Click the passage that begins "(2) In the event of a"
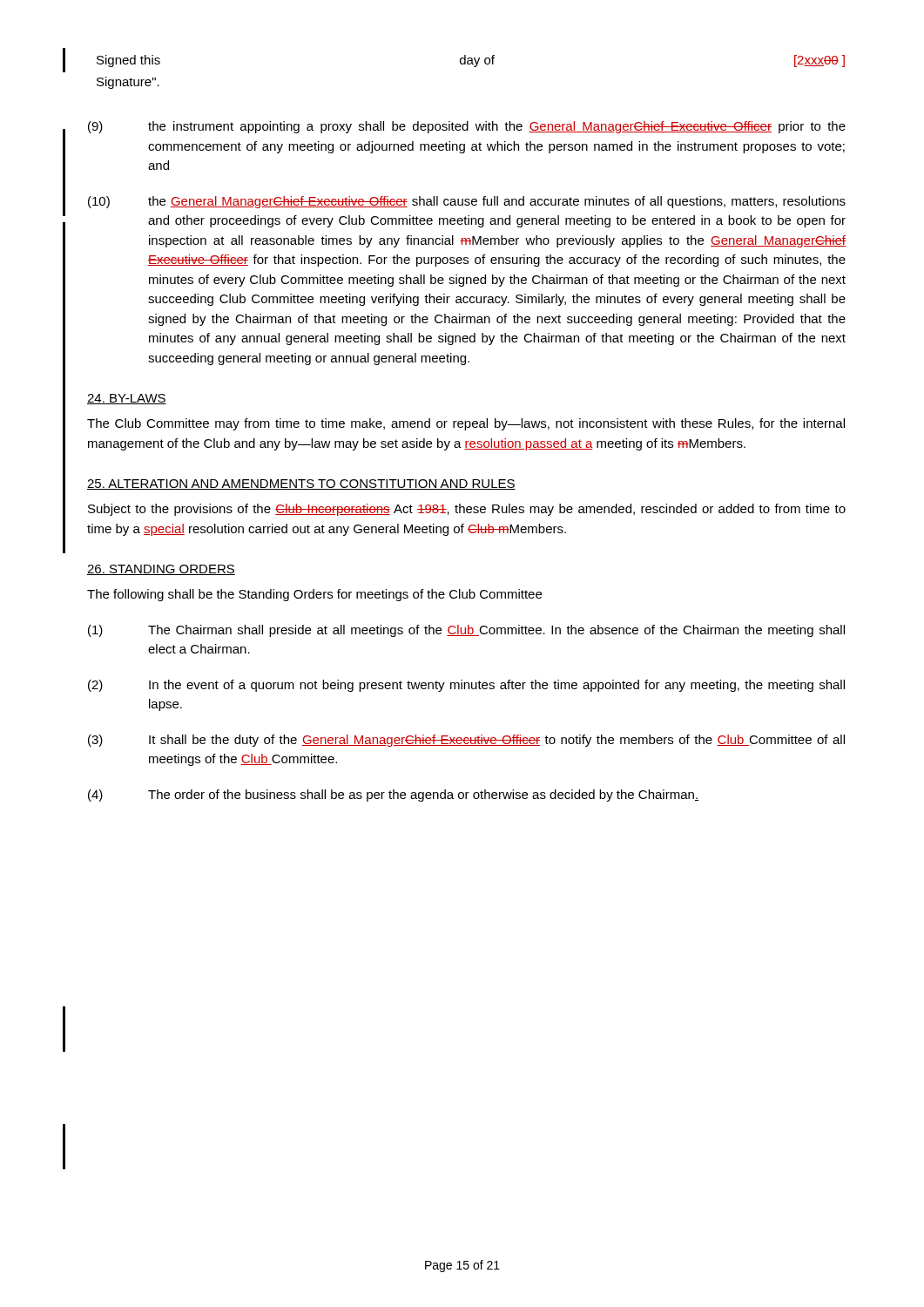 pos(466,694)
